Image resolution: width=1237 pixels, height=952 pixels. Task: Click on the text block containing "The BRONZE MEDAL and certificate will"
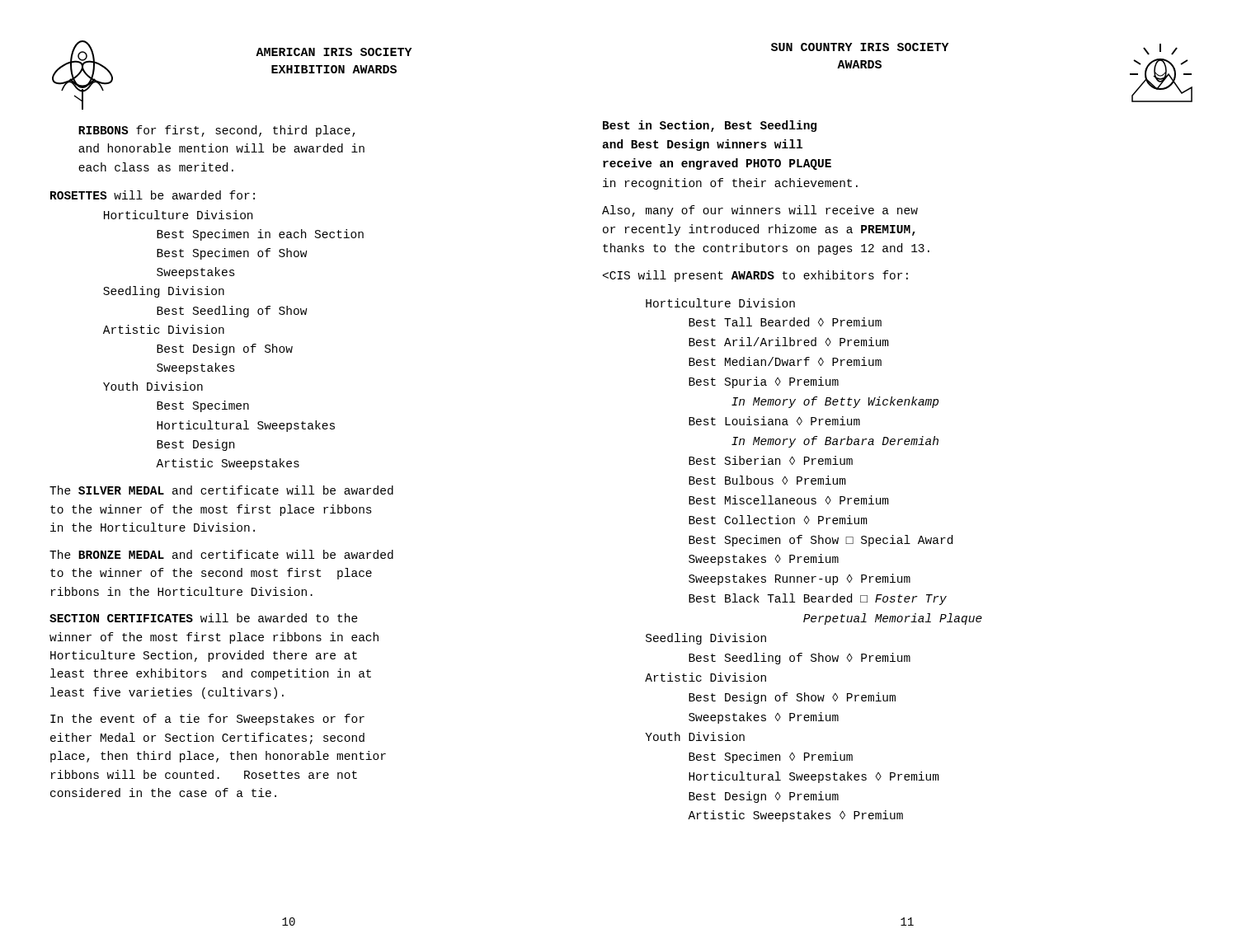click(222, 574)
